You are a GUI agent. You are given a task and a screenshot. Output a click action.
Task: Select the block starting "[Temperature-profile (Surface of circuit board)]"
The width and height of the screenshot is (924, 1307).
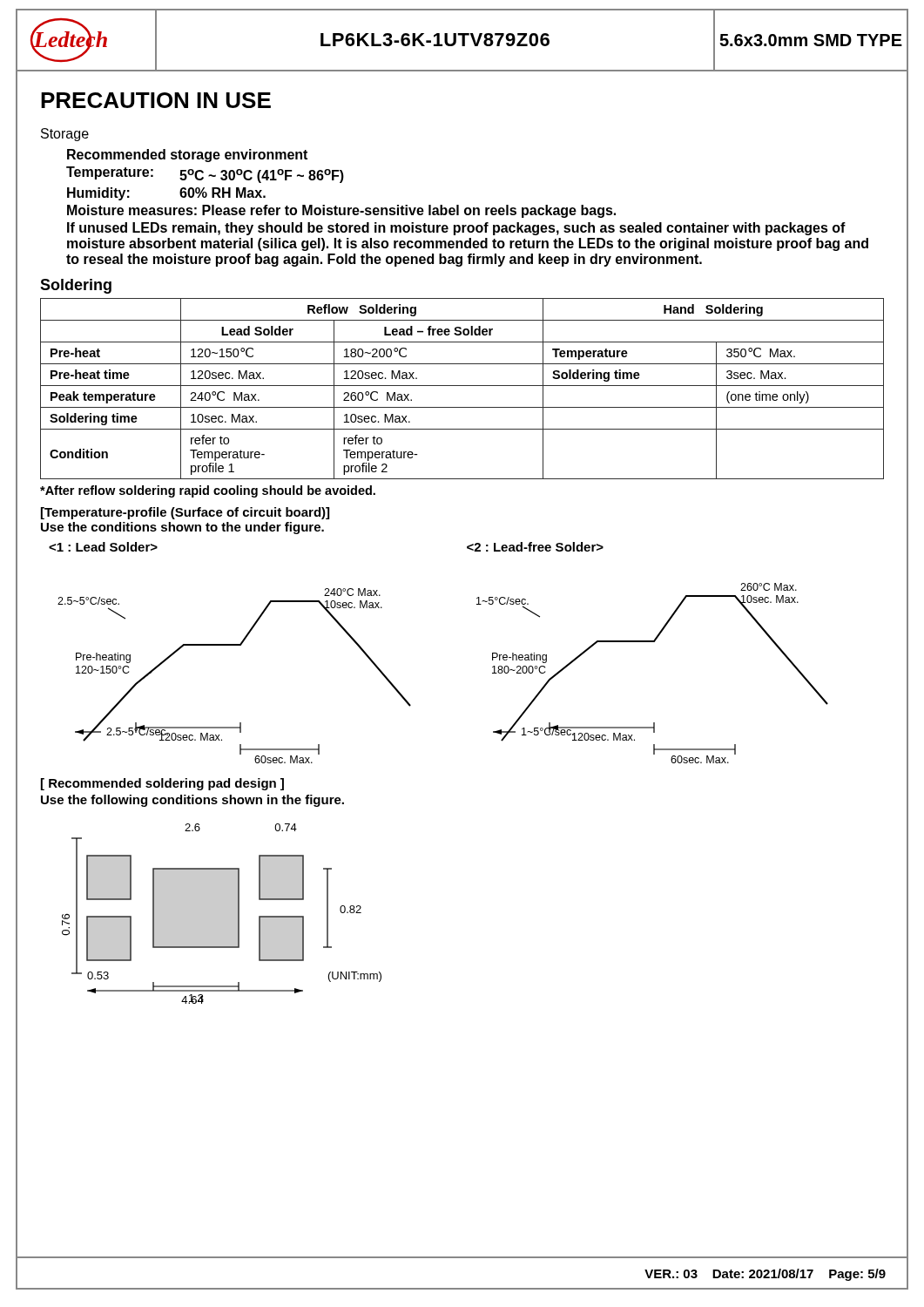(x=185, y=520)
